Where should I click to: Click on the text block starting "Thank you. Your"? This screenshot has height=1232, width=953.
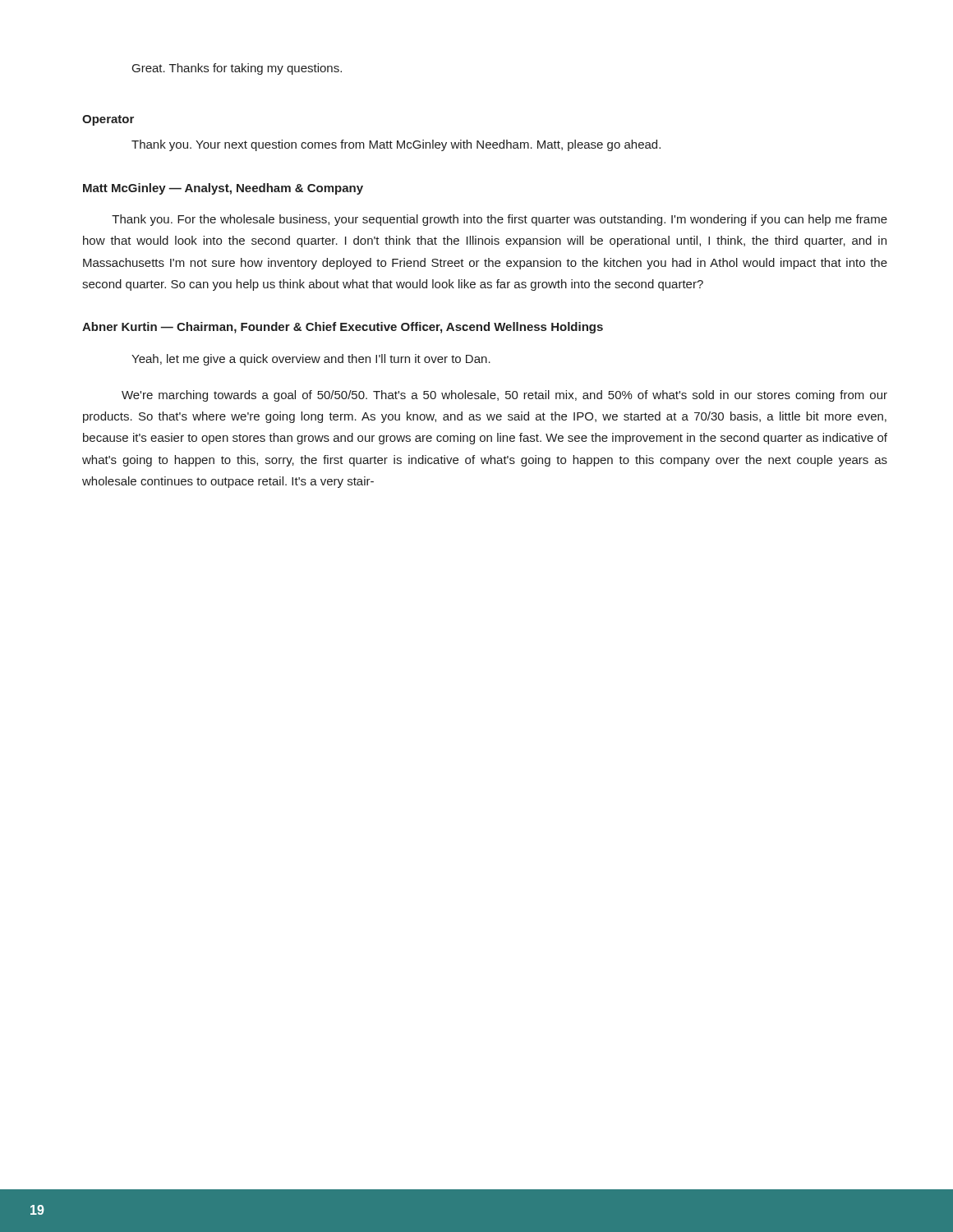(x=397, y=144)
